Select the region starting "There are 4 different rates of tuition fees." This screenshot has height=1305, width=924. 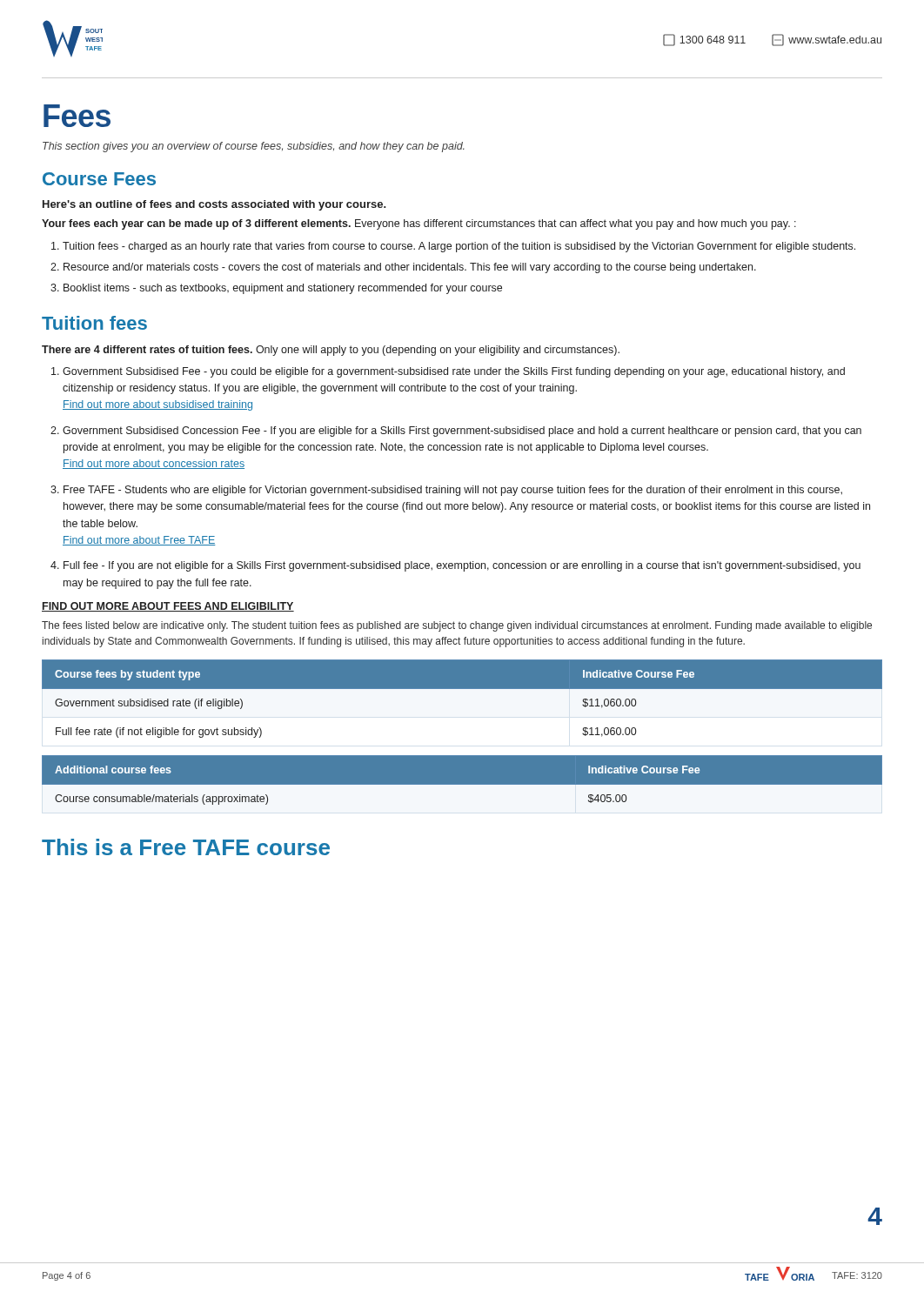point(462,350)
